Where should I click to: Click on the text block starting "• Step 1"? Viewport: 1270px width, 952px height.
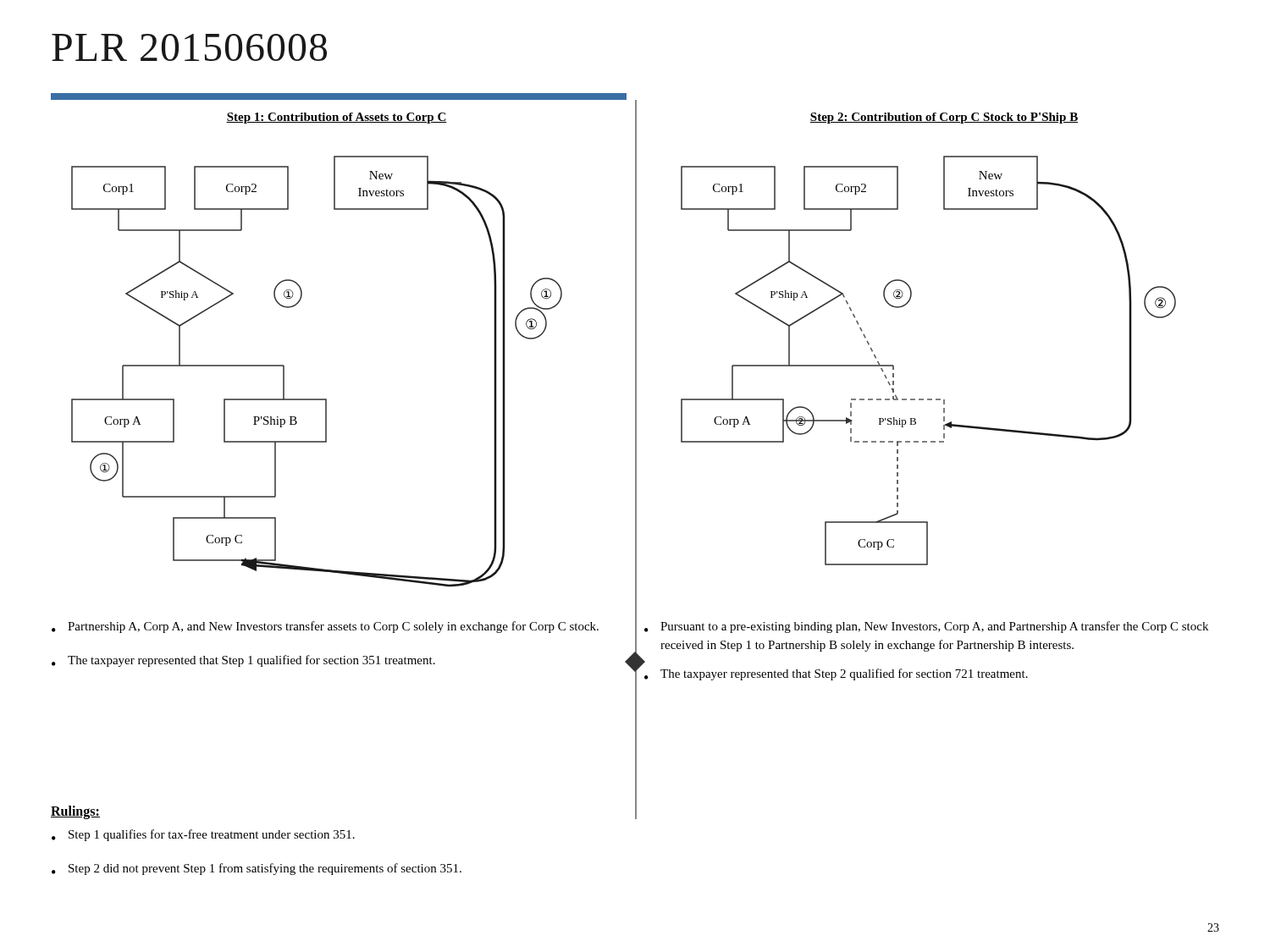[x=203, y=838]
